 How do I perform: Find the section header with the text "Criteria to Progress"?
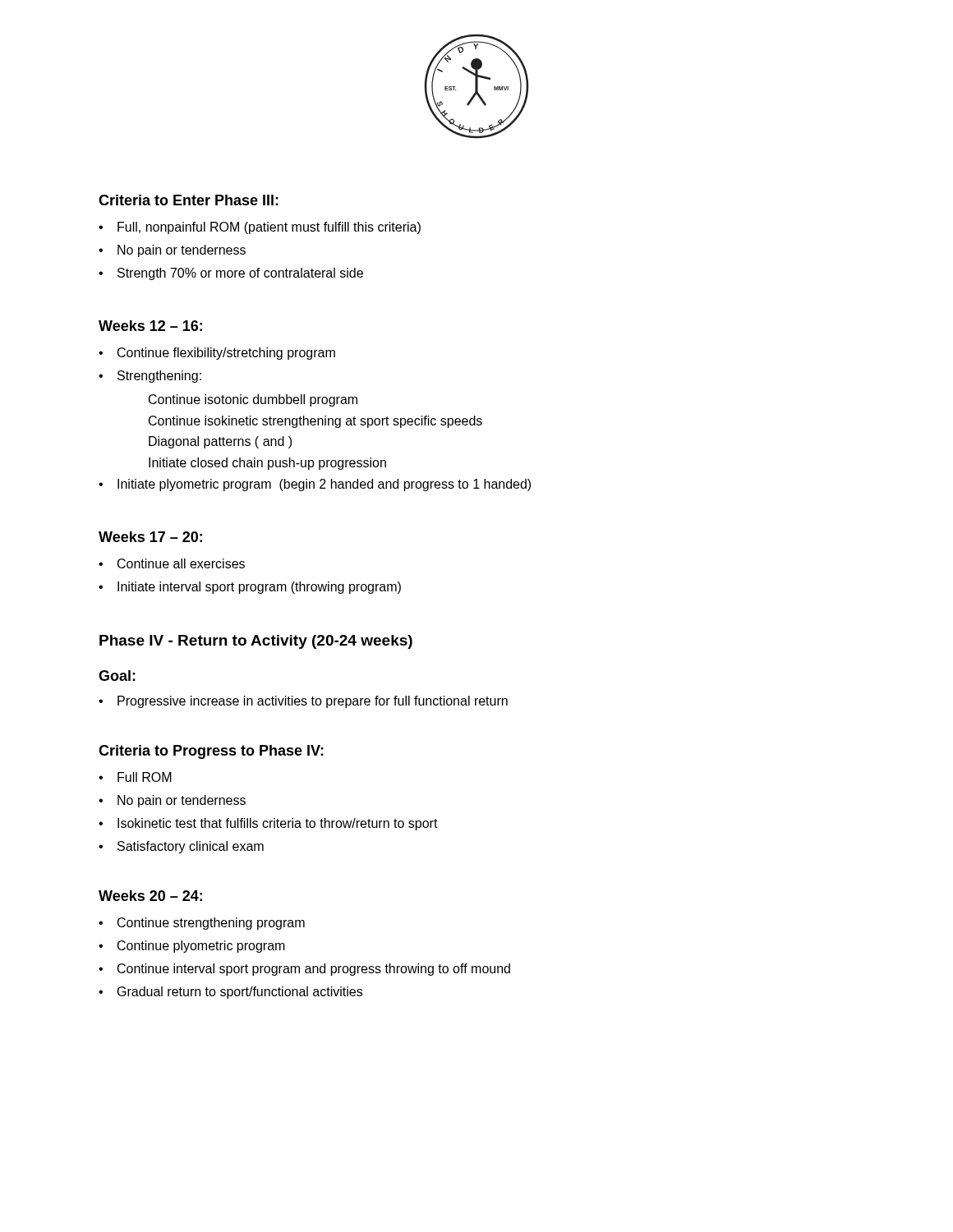pos(212,751)
